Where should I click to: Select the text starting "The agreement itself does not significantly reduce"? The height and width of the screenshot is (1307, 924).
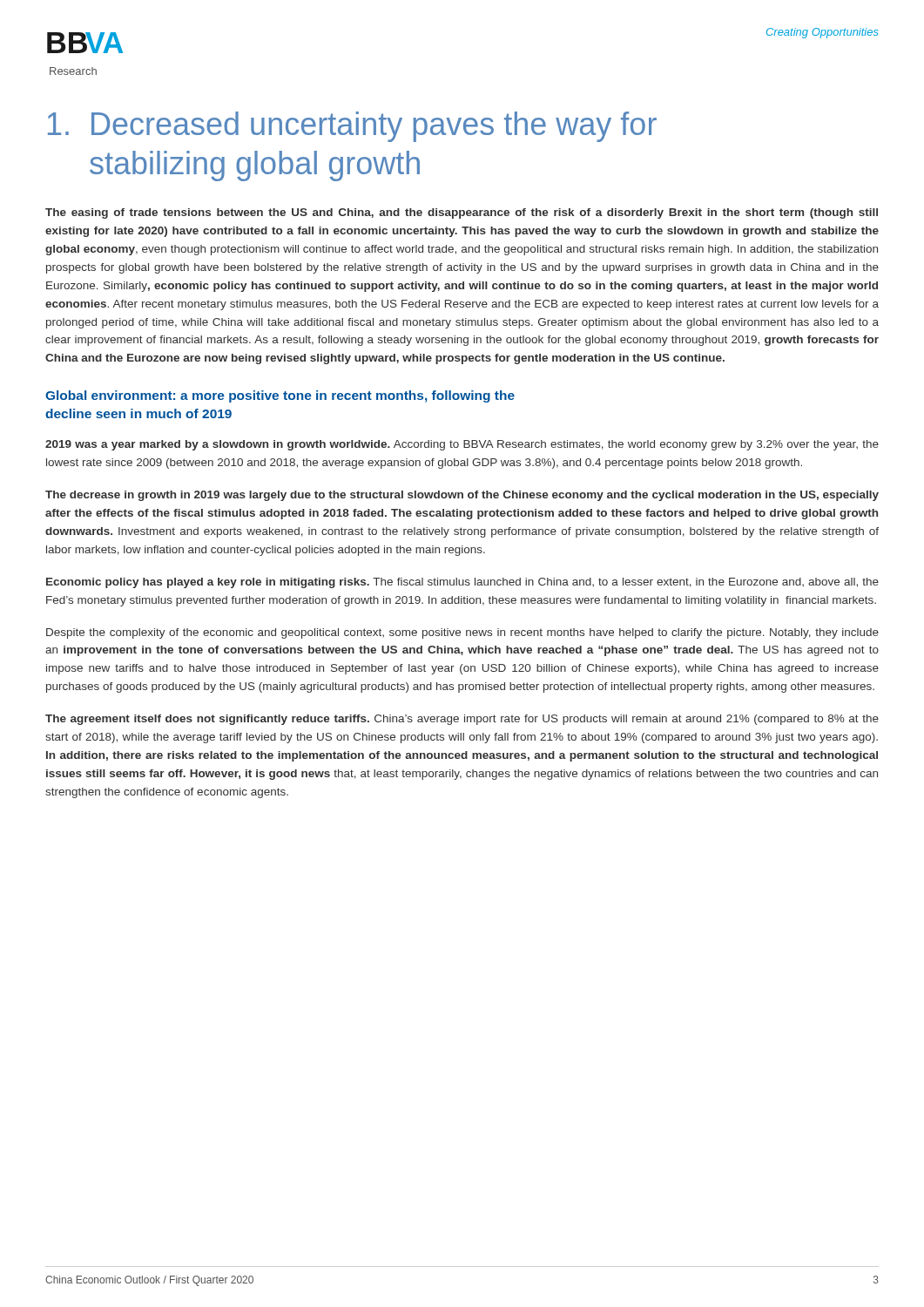(x=462, y=755)
